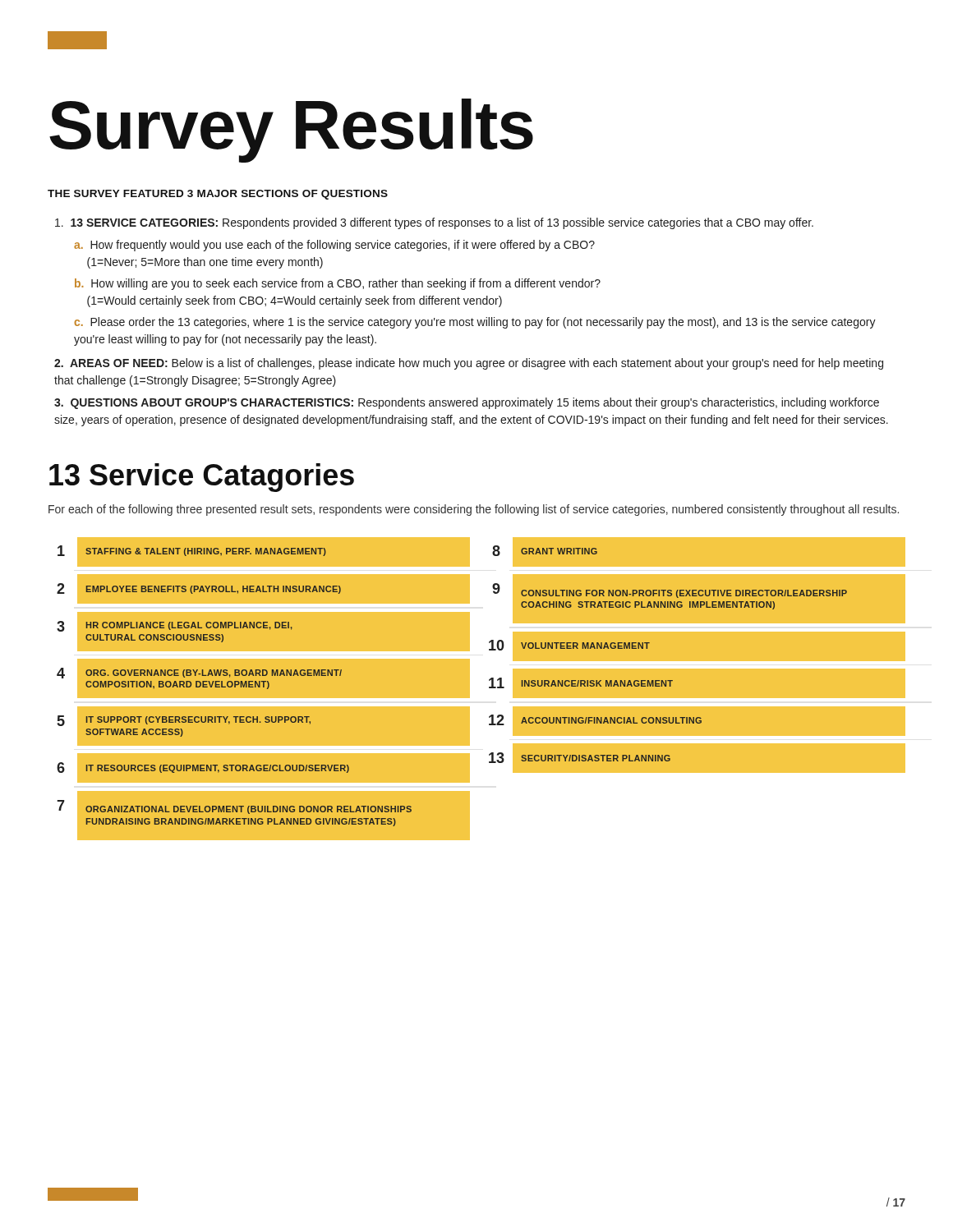Where is the passage that starts "2. AREAS OF NEED: Below"?
The width and height of the screenshot is (953, 1232).
point(480,372)
